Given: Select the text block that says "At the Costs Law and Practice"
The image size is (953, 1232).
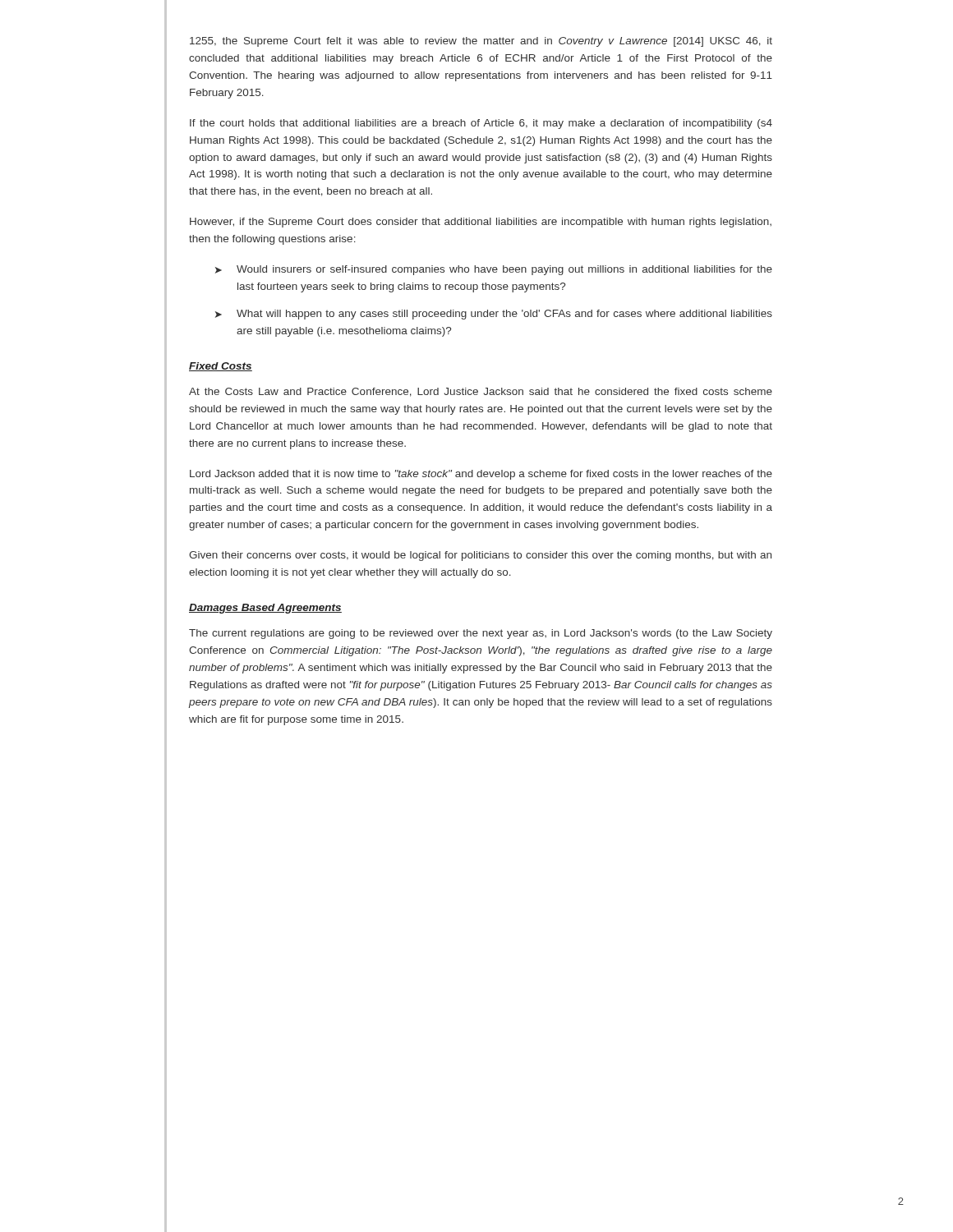Looking at the screenshot, I should pyautogui.click(x=481, y=417).
